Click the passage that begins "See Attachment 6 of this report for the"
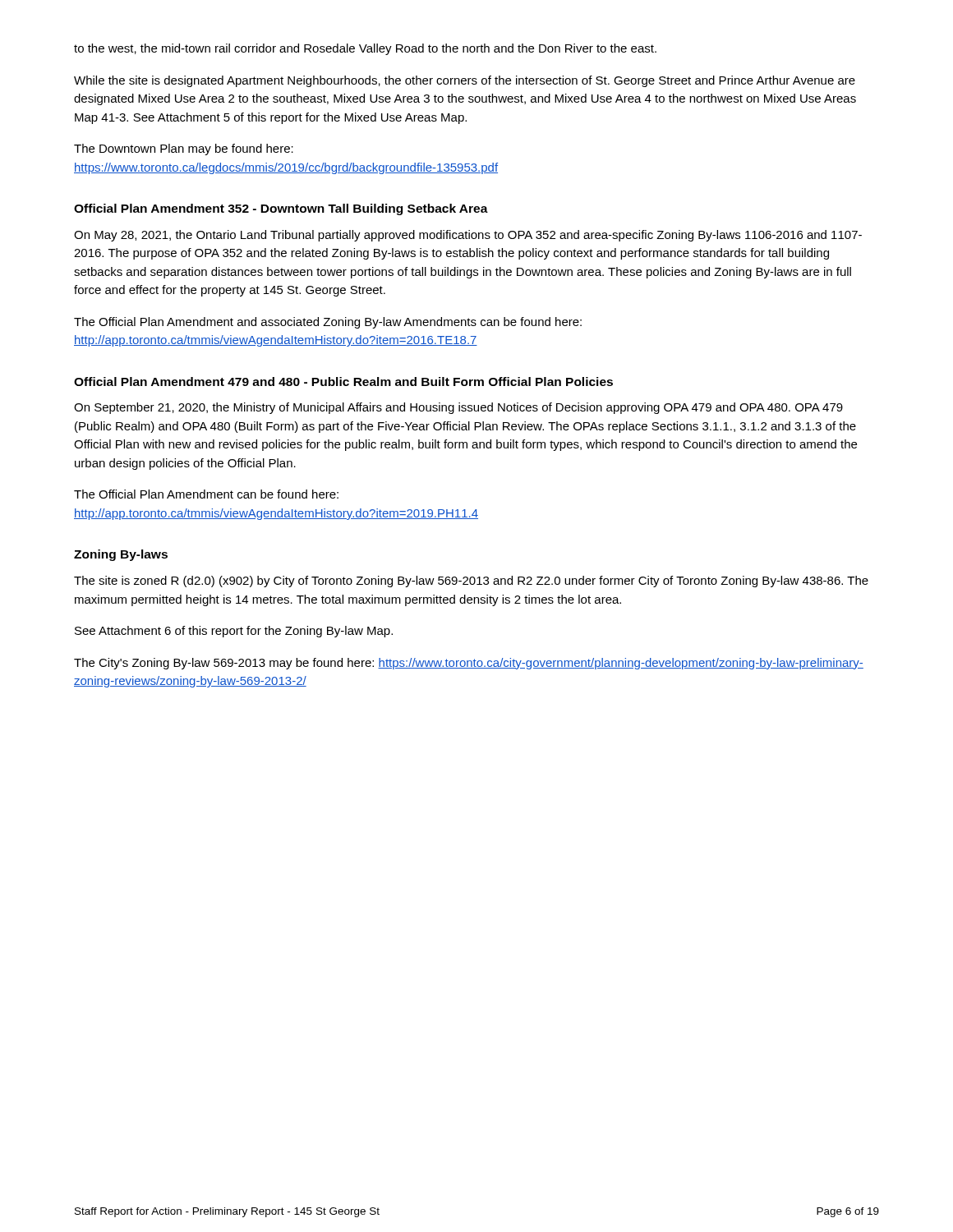953x1232 pixels. pyautogui.click(x=234, y=630)
